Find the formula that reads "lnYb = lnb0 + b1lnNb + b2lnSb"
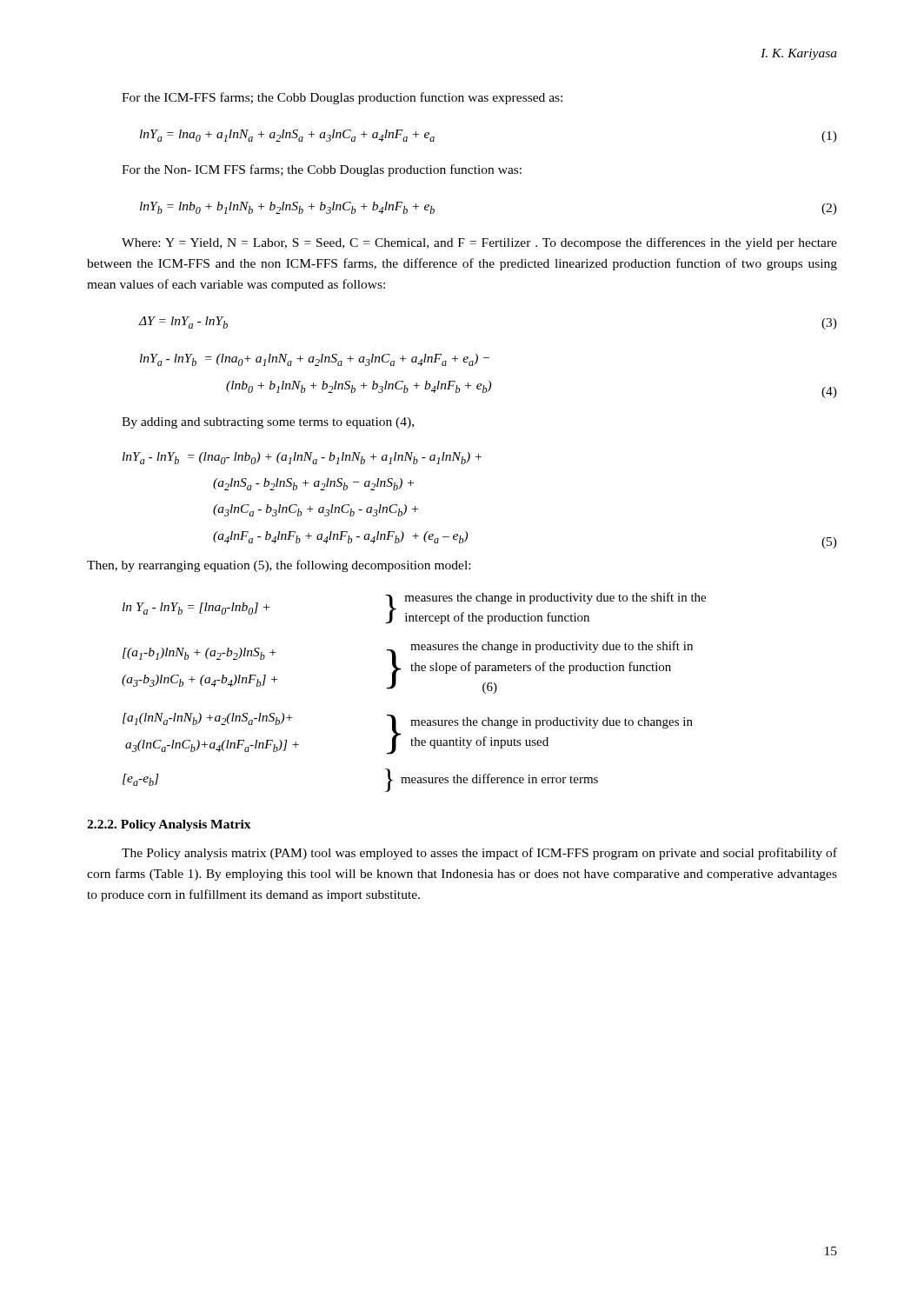This screenshot has height=1304, width=924. click(283, 208)
